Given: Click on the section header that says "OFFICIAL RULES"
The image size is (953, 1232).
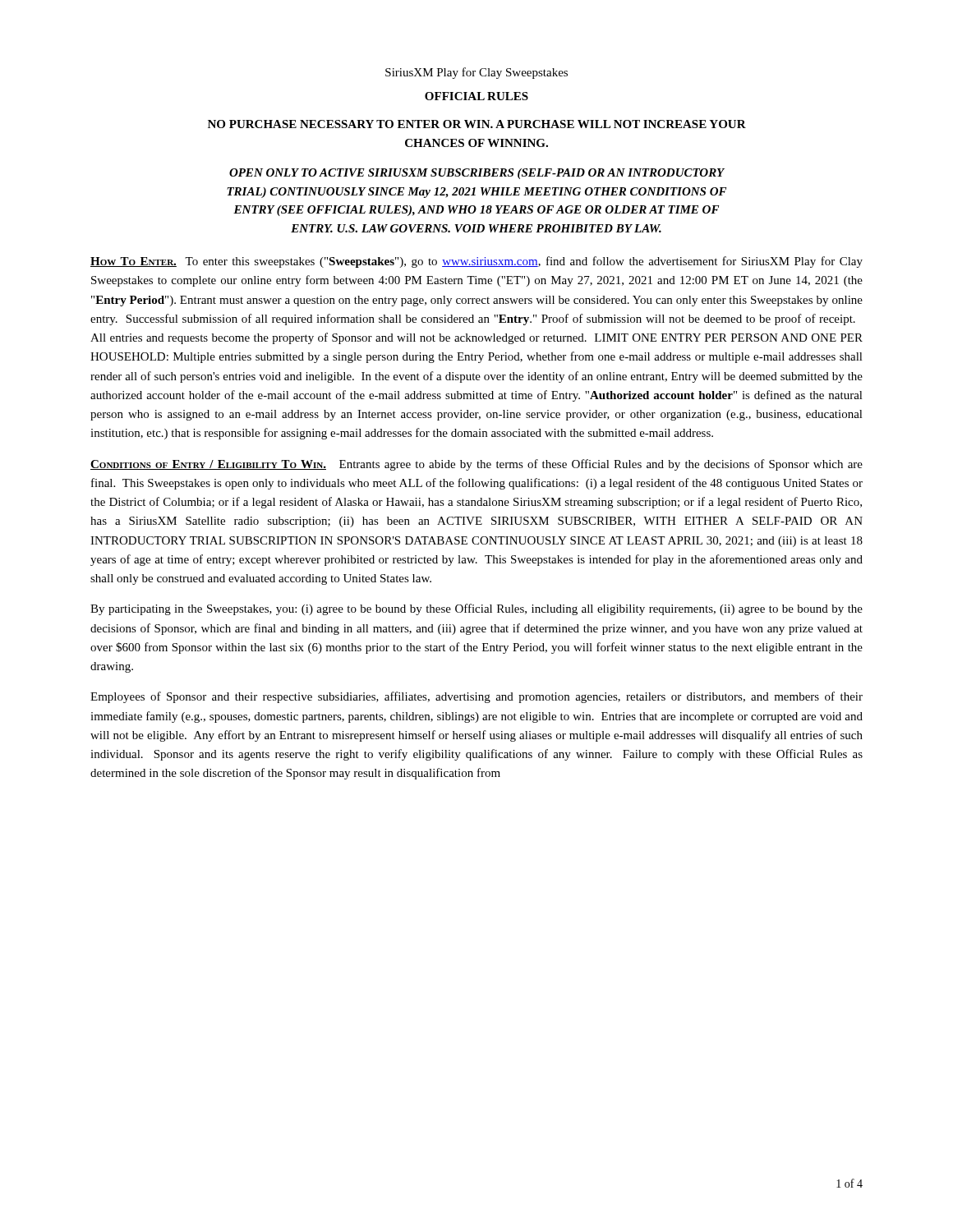Looking at the screenshot, I should (476, 96).
